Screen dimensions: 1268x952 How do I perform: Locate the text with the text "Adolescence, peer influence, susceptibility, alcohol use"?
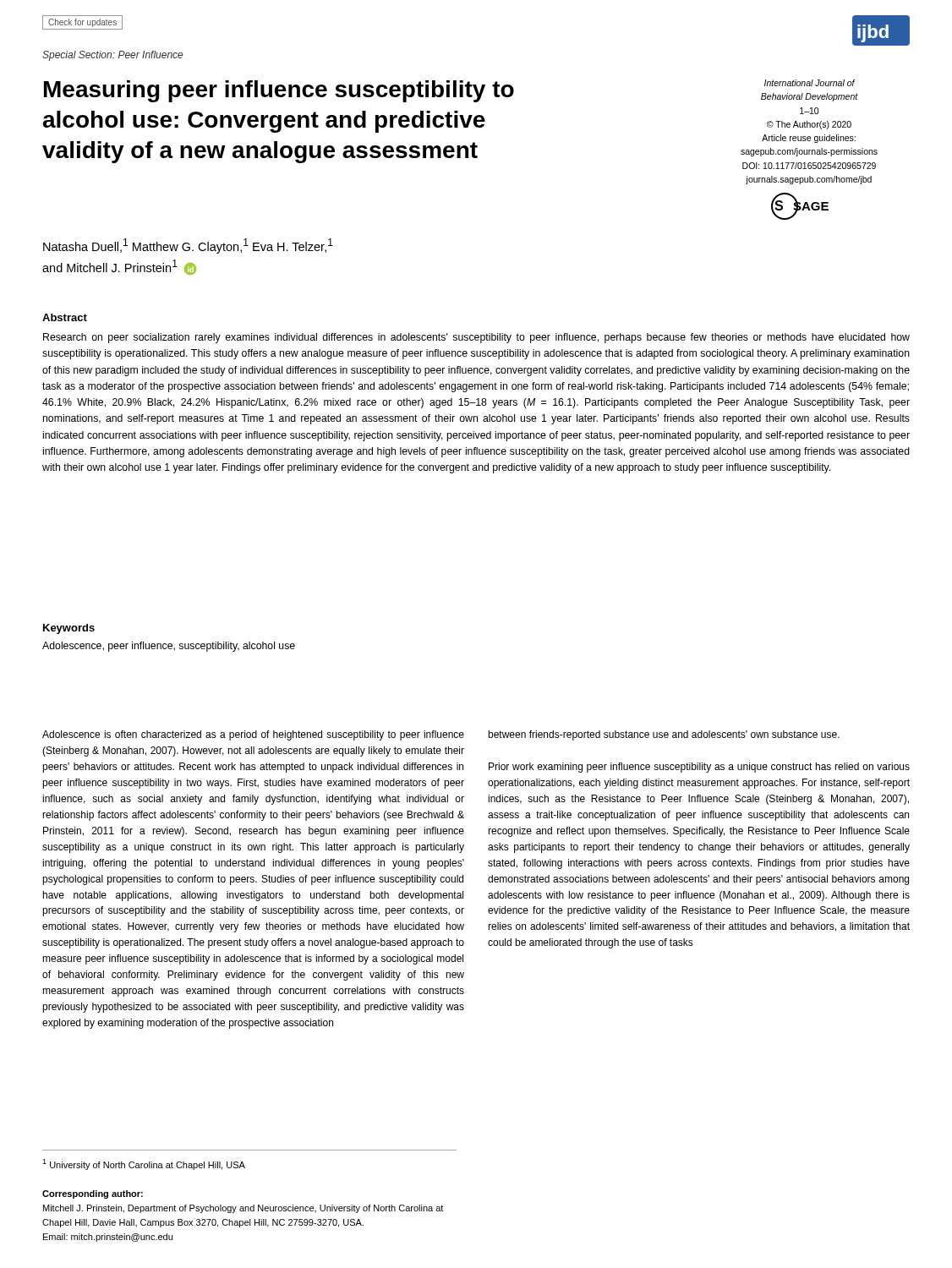coord(169,646)
